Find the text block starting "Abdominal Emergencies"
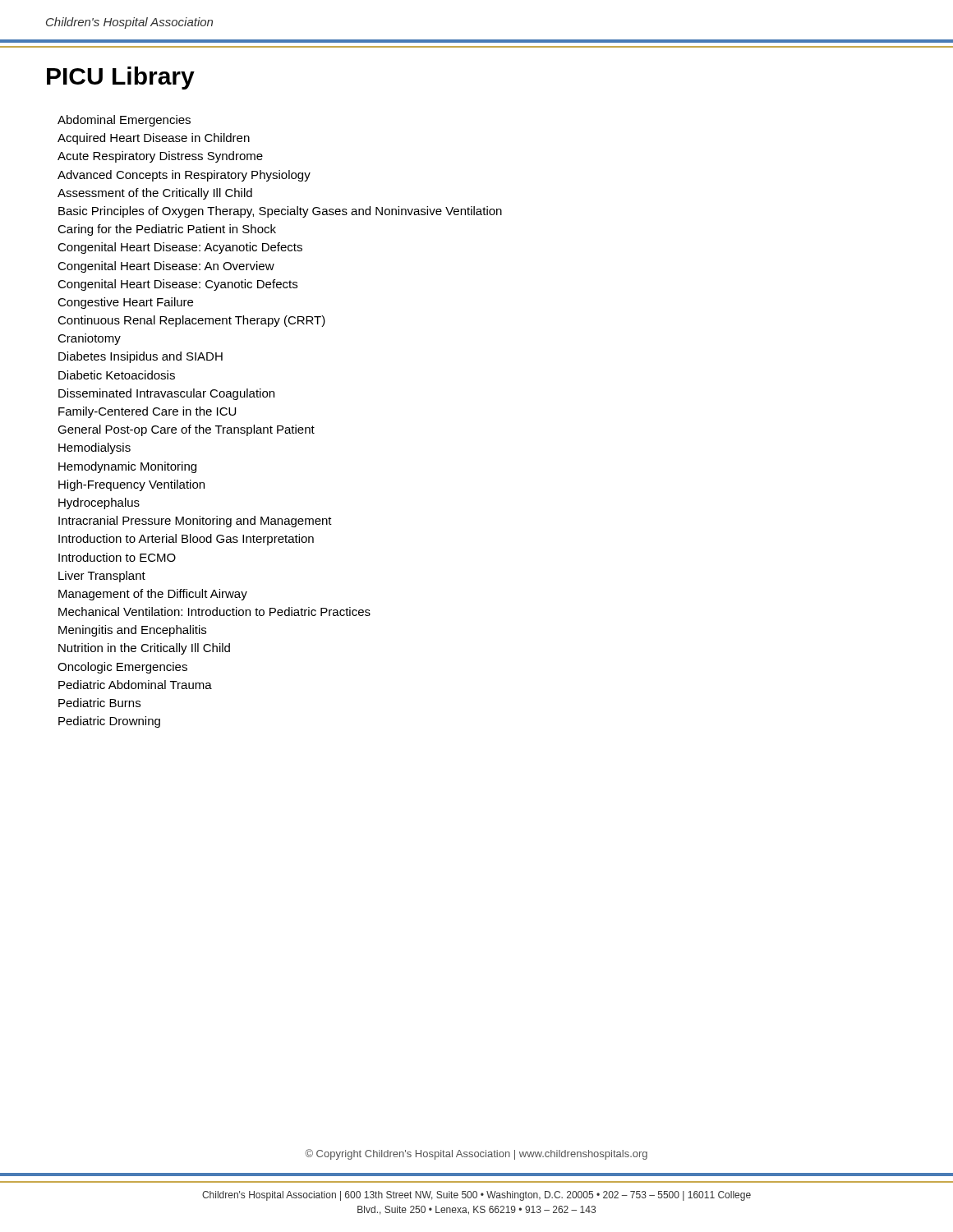The width and height of the screenshot is (953, 1232). click(124, 120)
